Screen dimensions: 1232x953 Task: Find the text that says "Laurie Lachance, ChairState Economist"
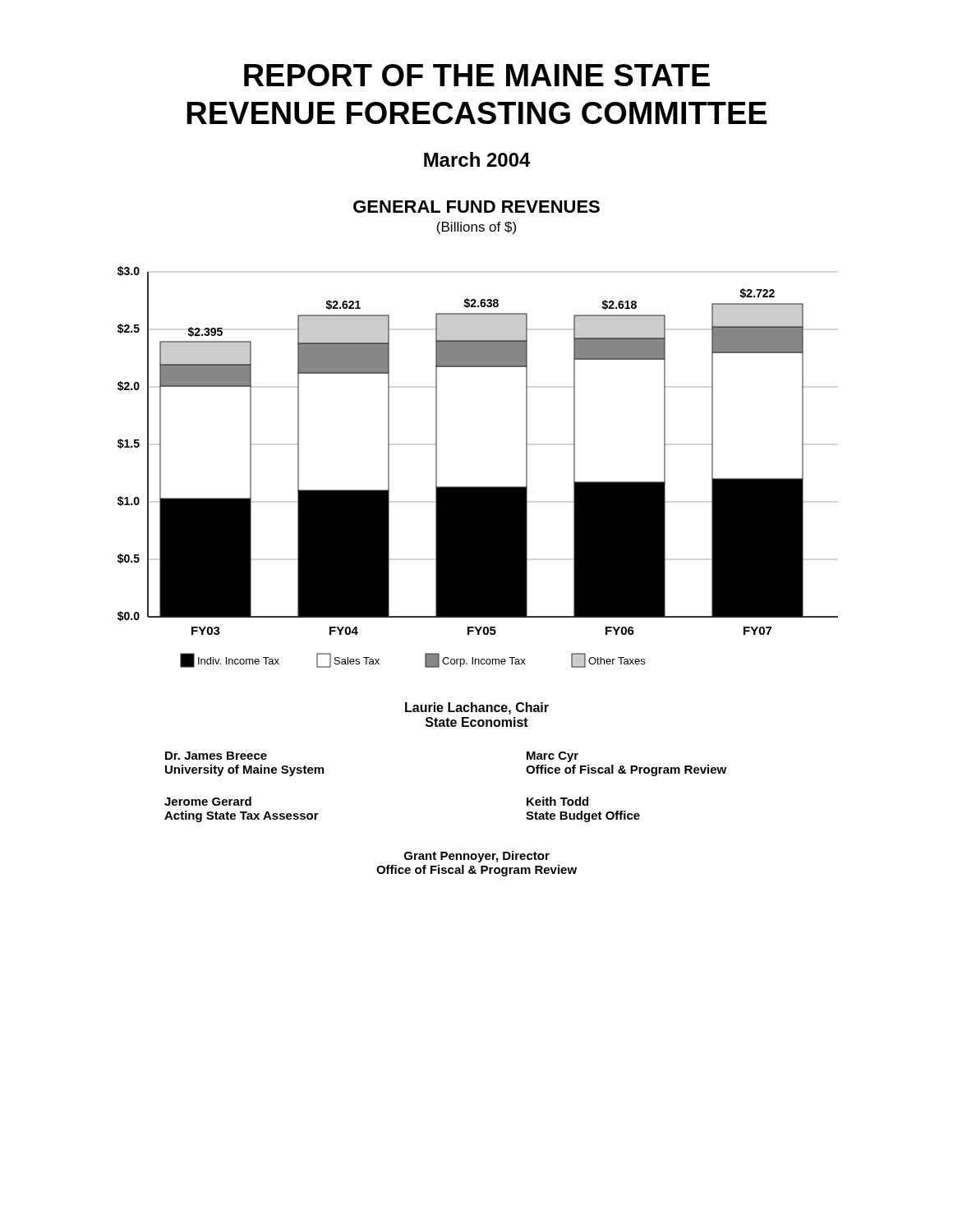(476, 716)
